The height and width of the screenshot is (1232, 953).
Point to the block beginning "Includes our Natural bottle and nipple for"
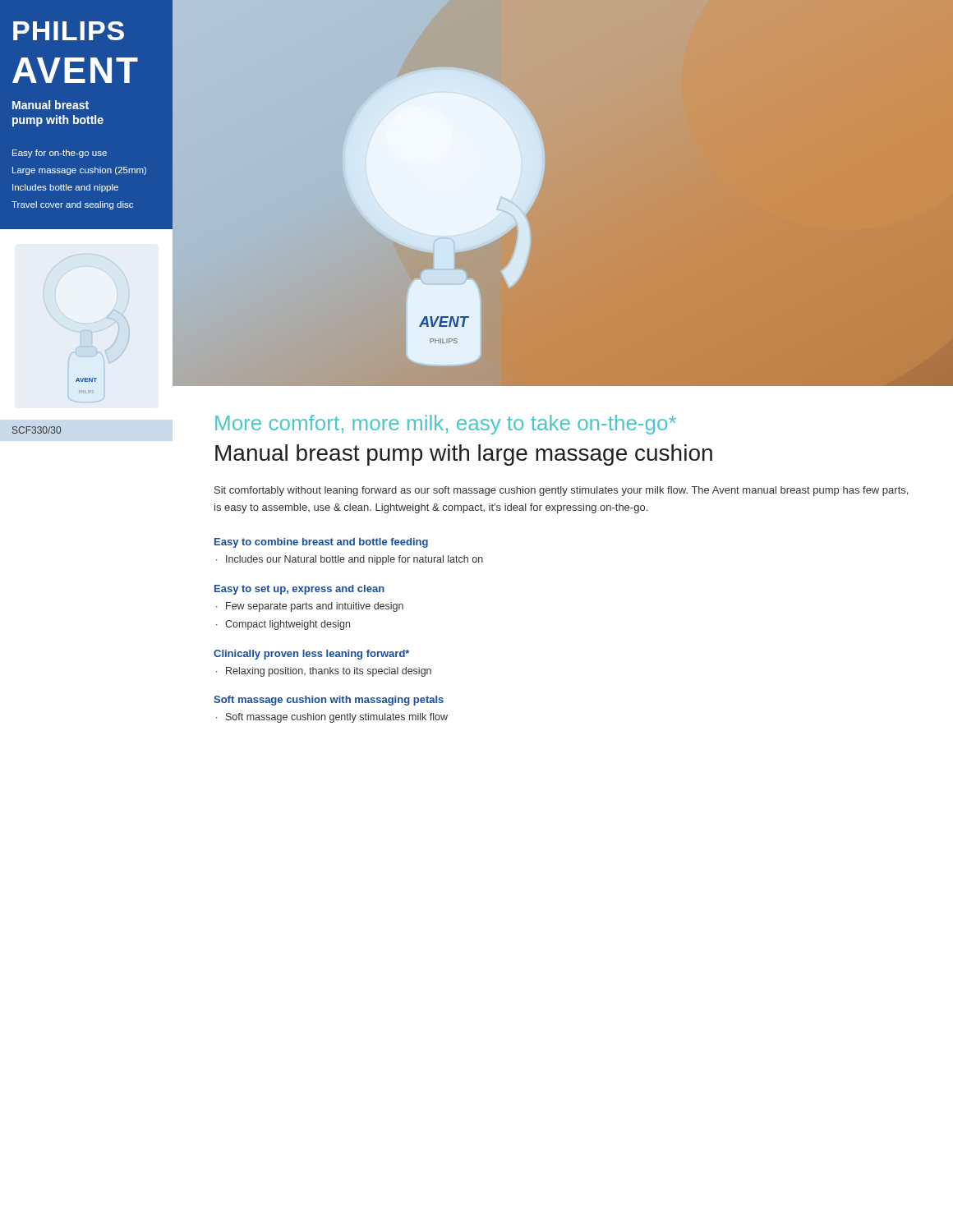pyautogui.click(x=354, y=560)
